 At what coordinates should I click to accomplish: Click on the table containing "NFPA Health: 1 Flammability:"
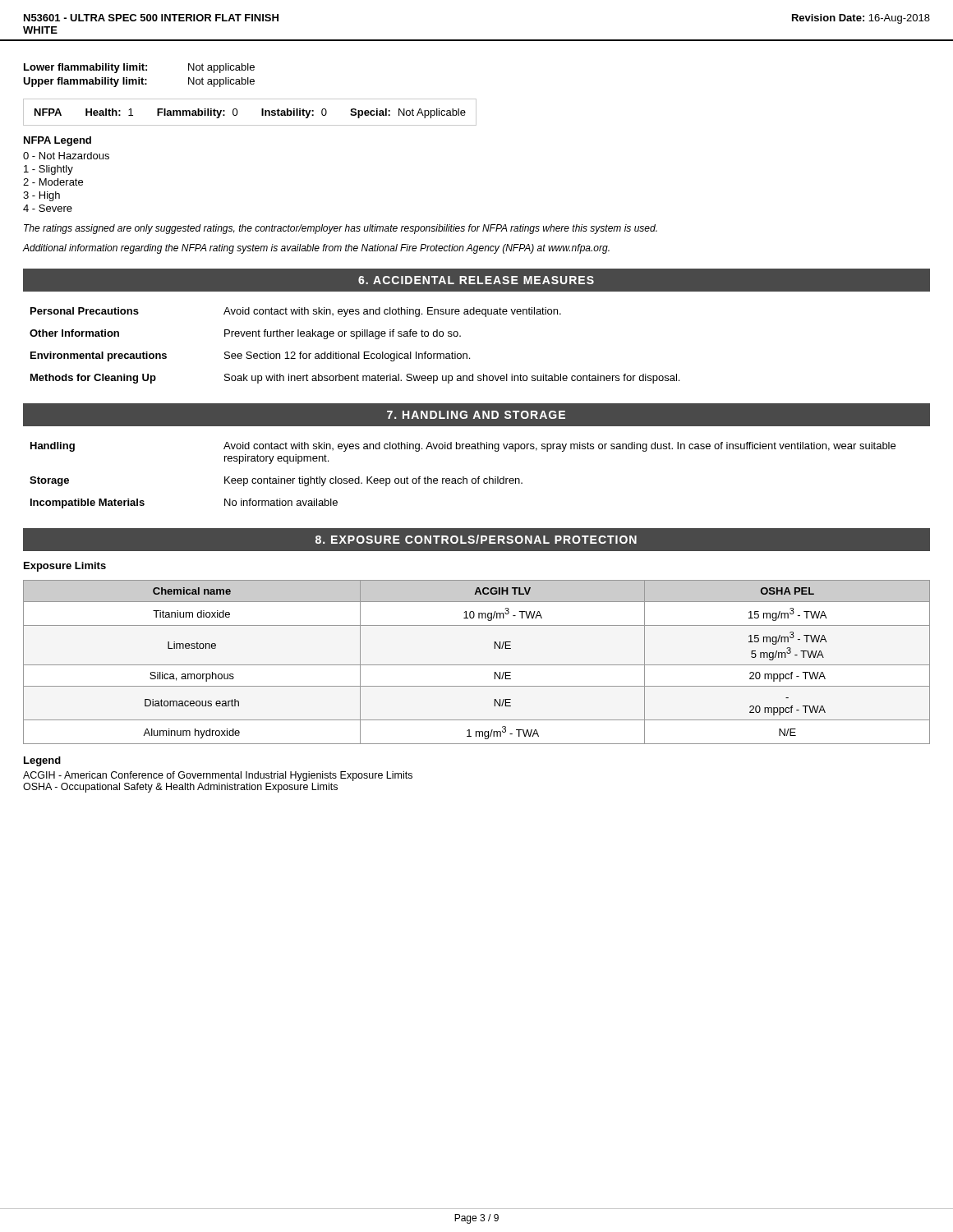[x=476, y=112]
